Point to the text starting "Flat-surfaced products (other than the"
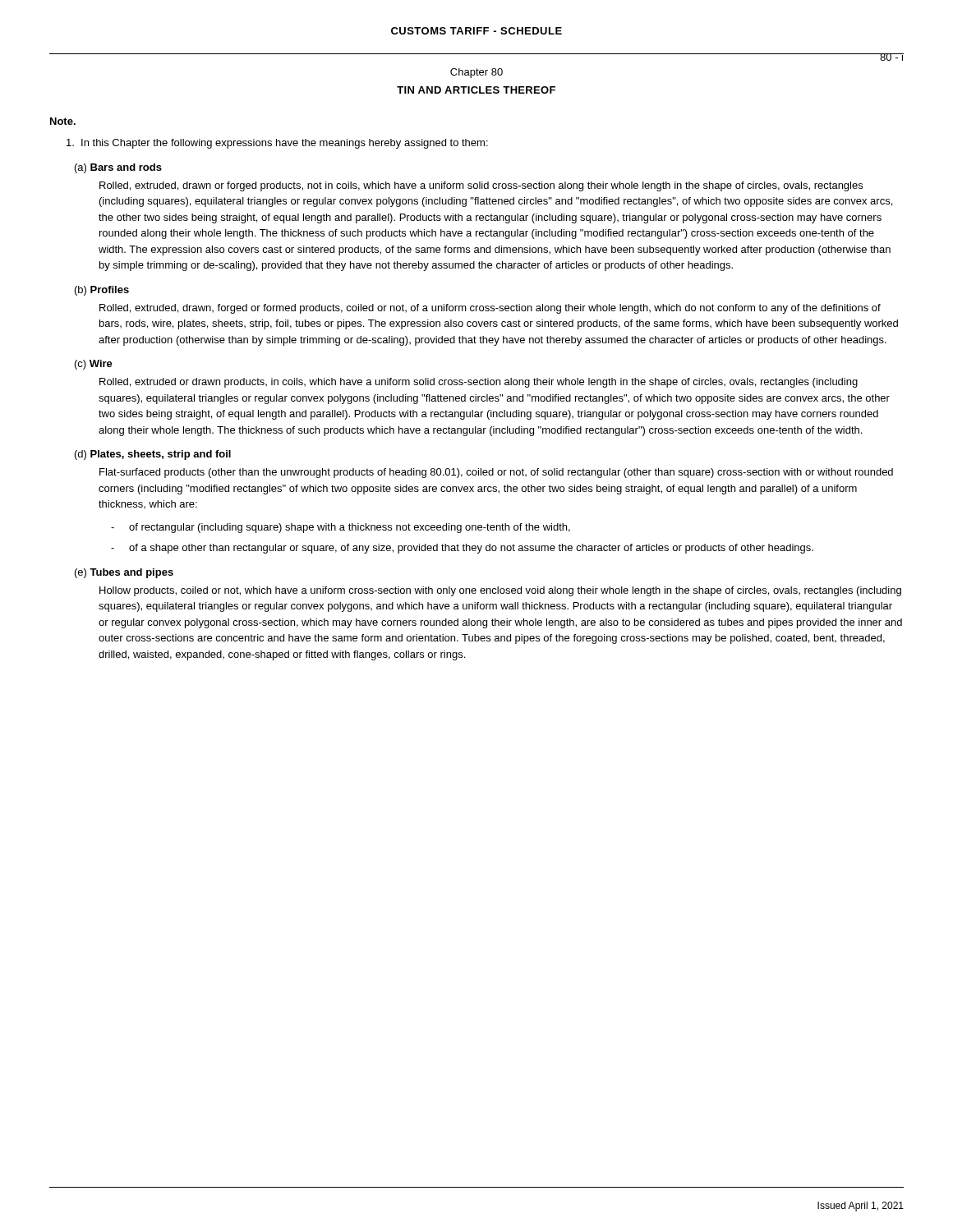 [496, 488]
